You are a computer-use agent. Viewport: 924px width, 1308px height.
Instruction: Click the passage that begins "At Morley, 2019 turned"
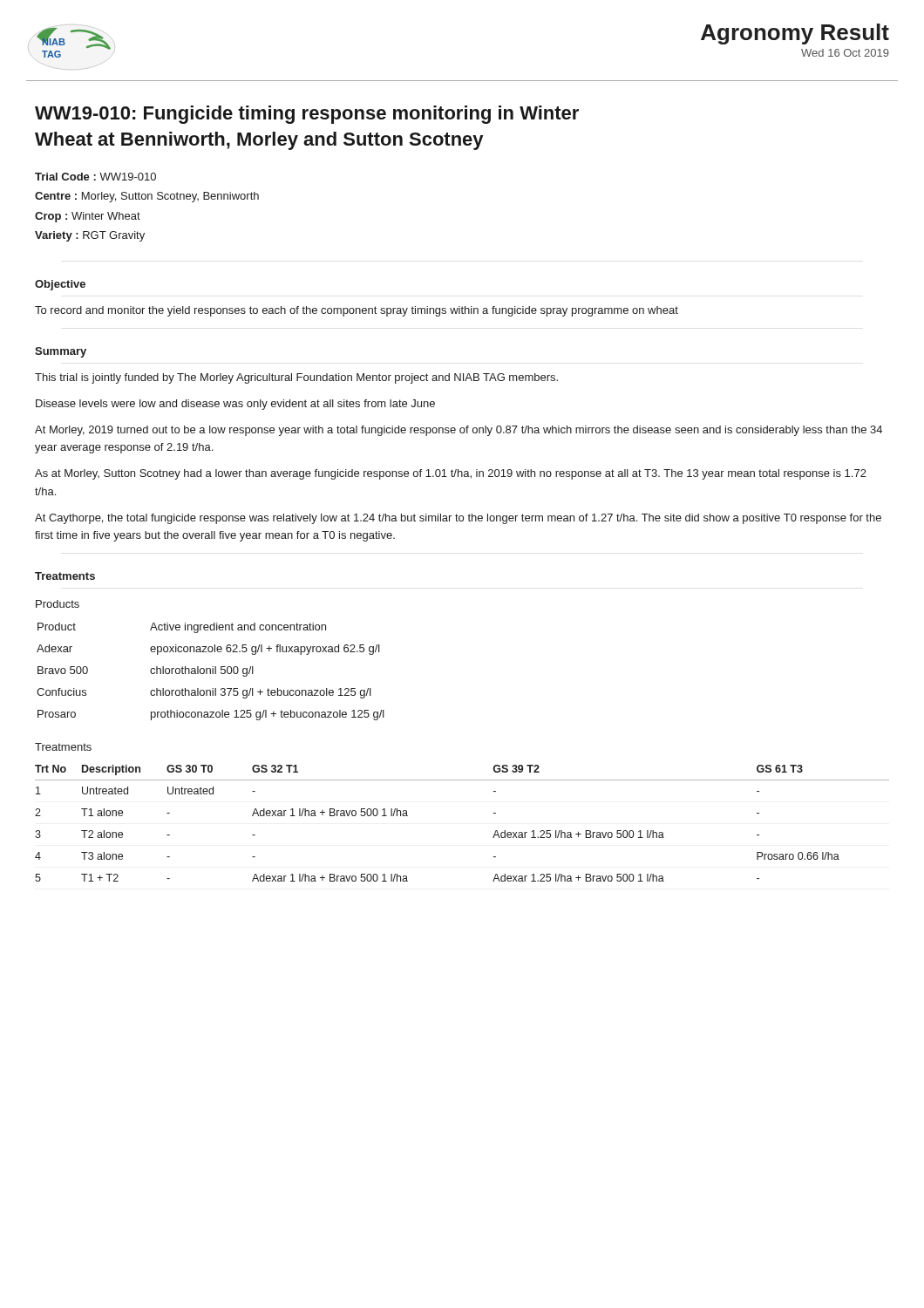click(459, 438)
